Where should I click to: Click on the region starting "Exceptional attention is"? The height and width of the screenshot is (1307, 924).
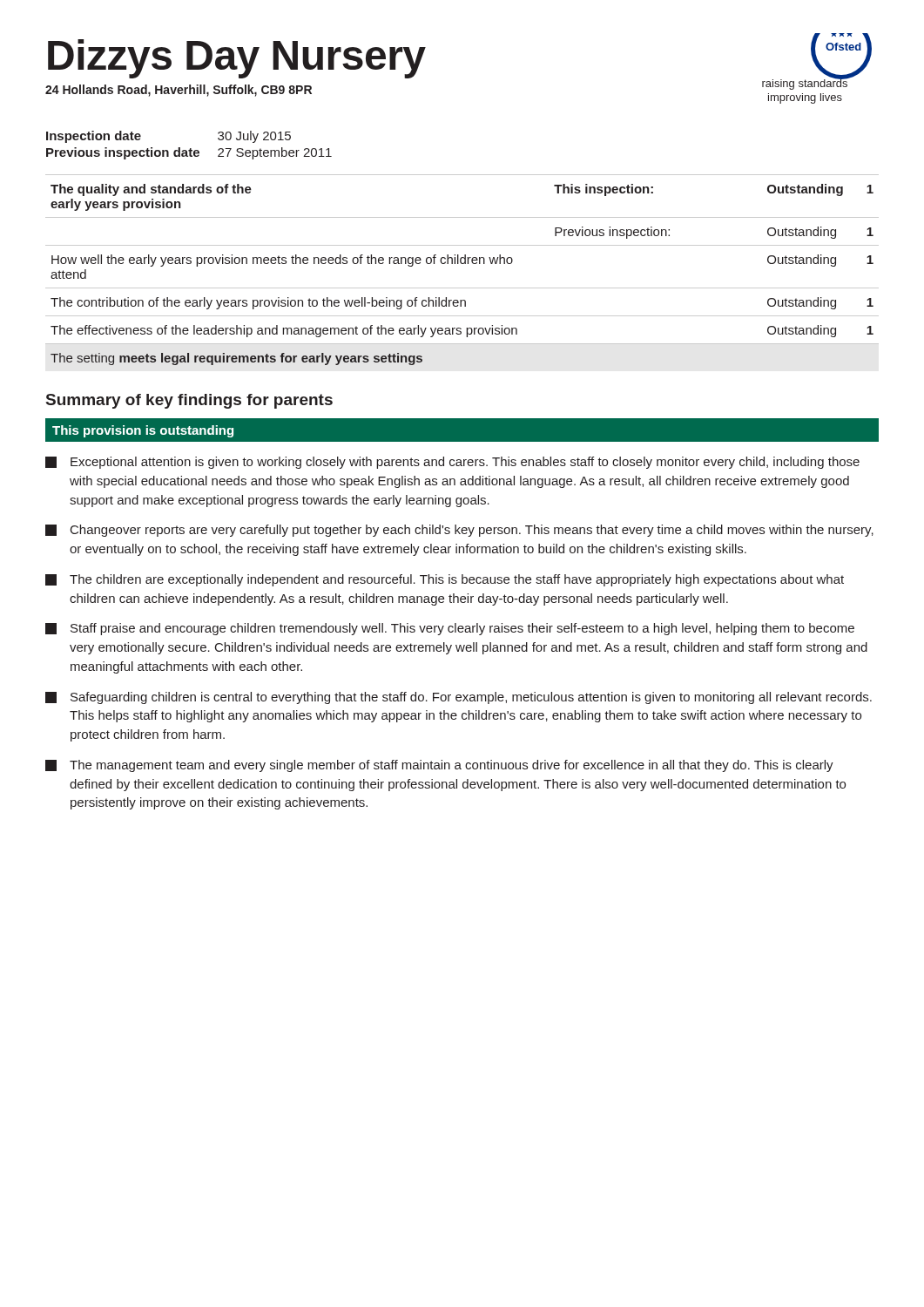coord(462,481)
